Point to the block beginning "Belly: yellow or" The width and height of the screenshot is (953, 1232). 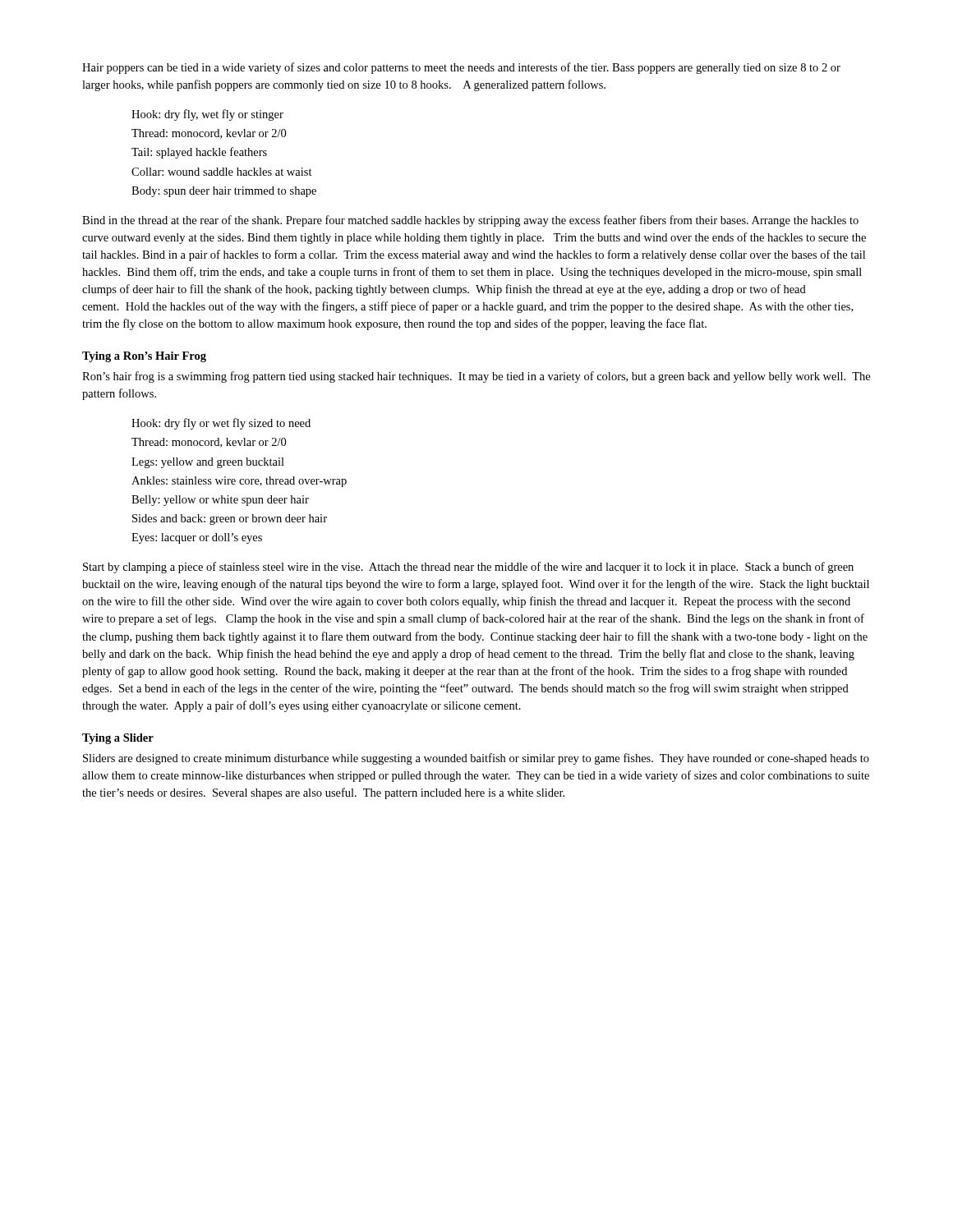(x=220, y=499)
